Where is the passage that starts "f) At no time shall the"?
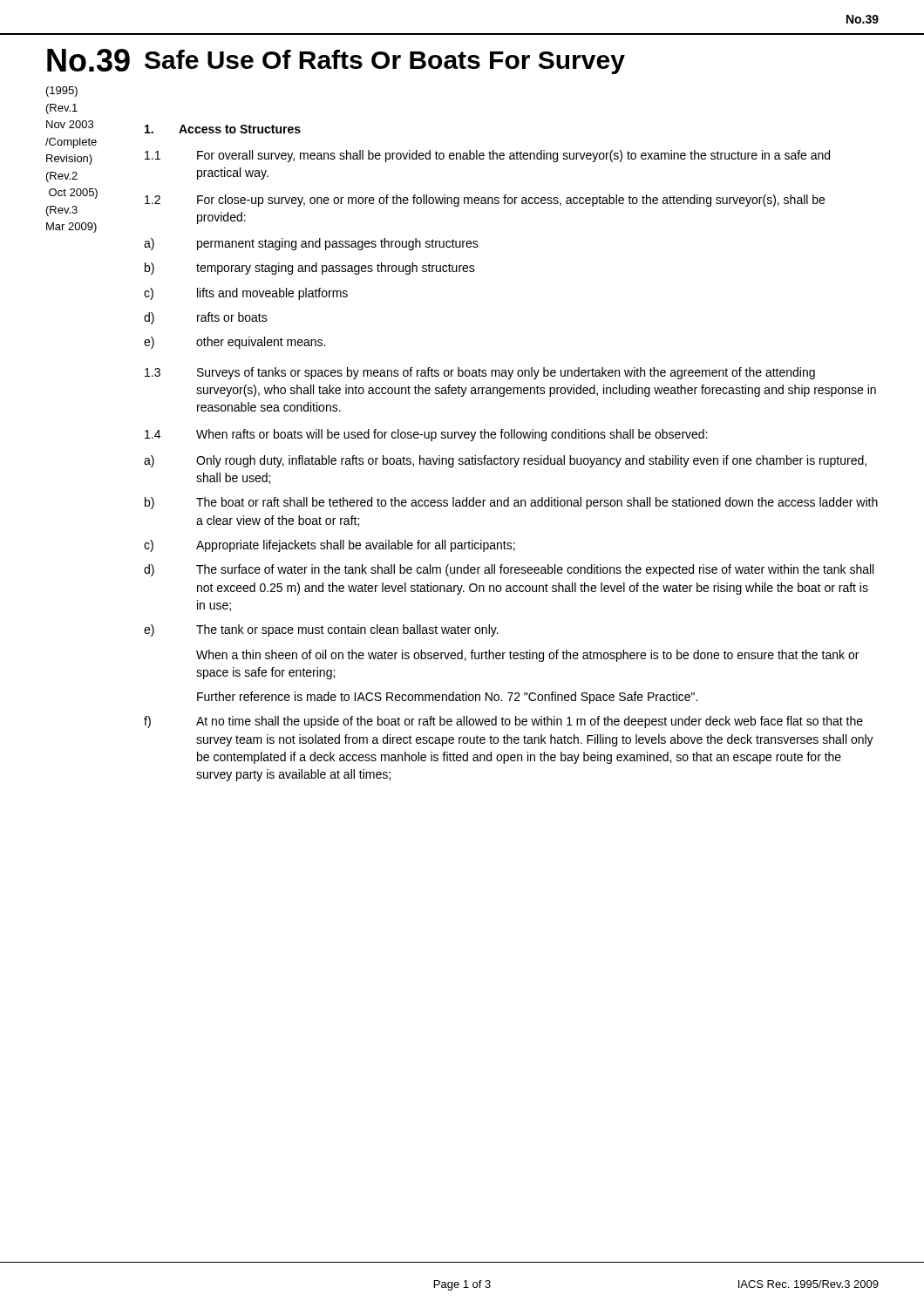Image resolution: width=924 pixels, height=1308 pixels. 511,748
